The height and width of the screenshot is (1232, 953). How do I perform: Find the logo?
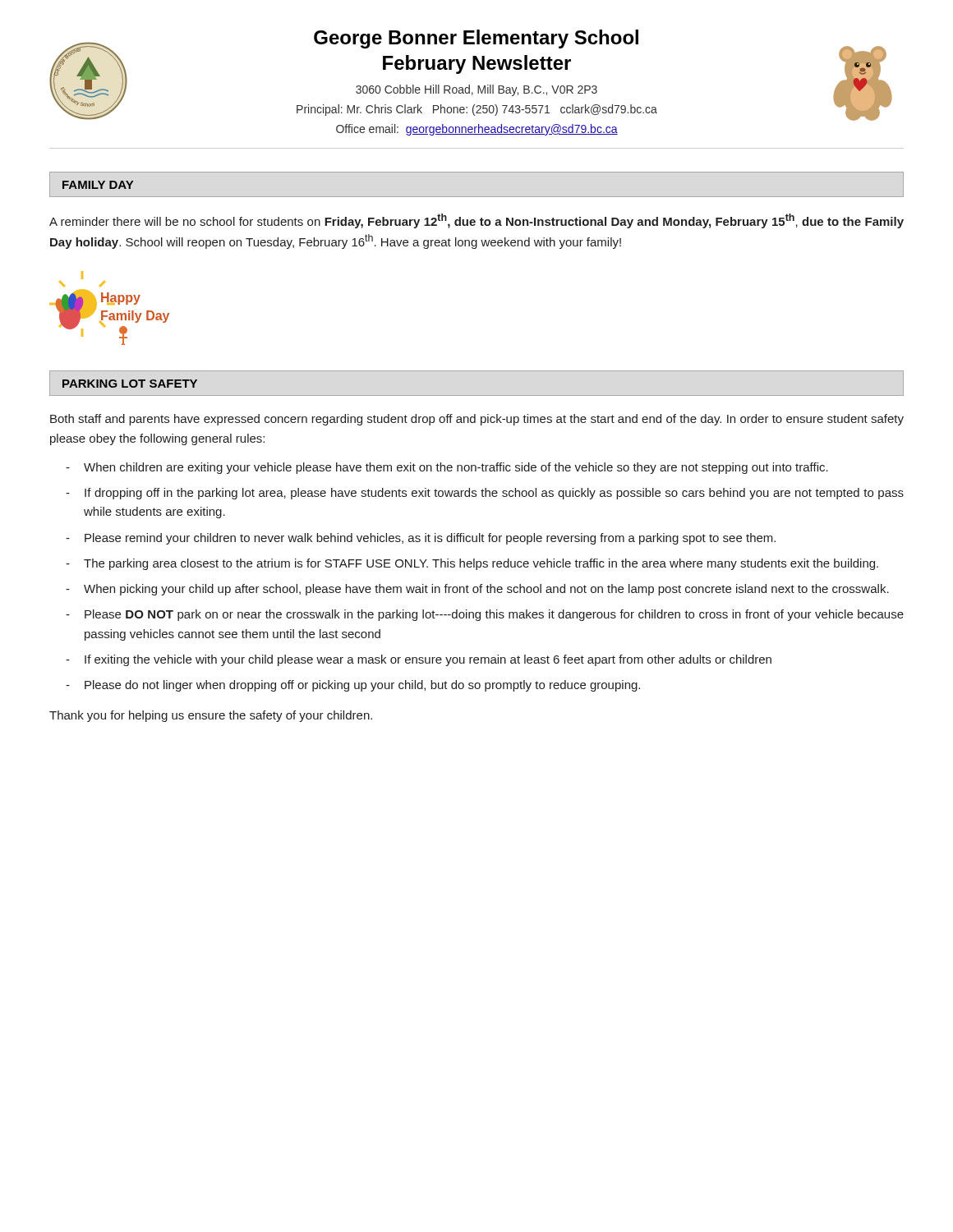[x=90, y=82]
